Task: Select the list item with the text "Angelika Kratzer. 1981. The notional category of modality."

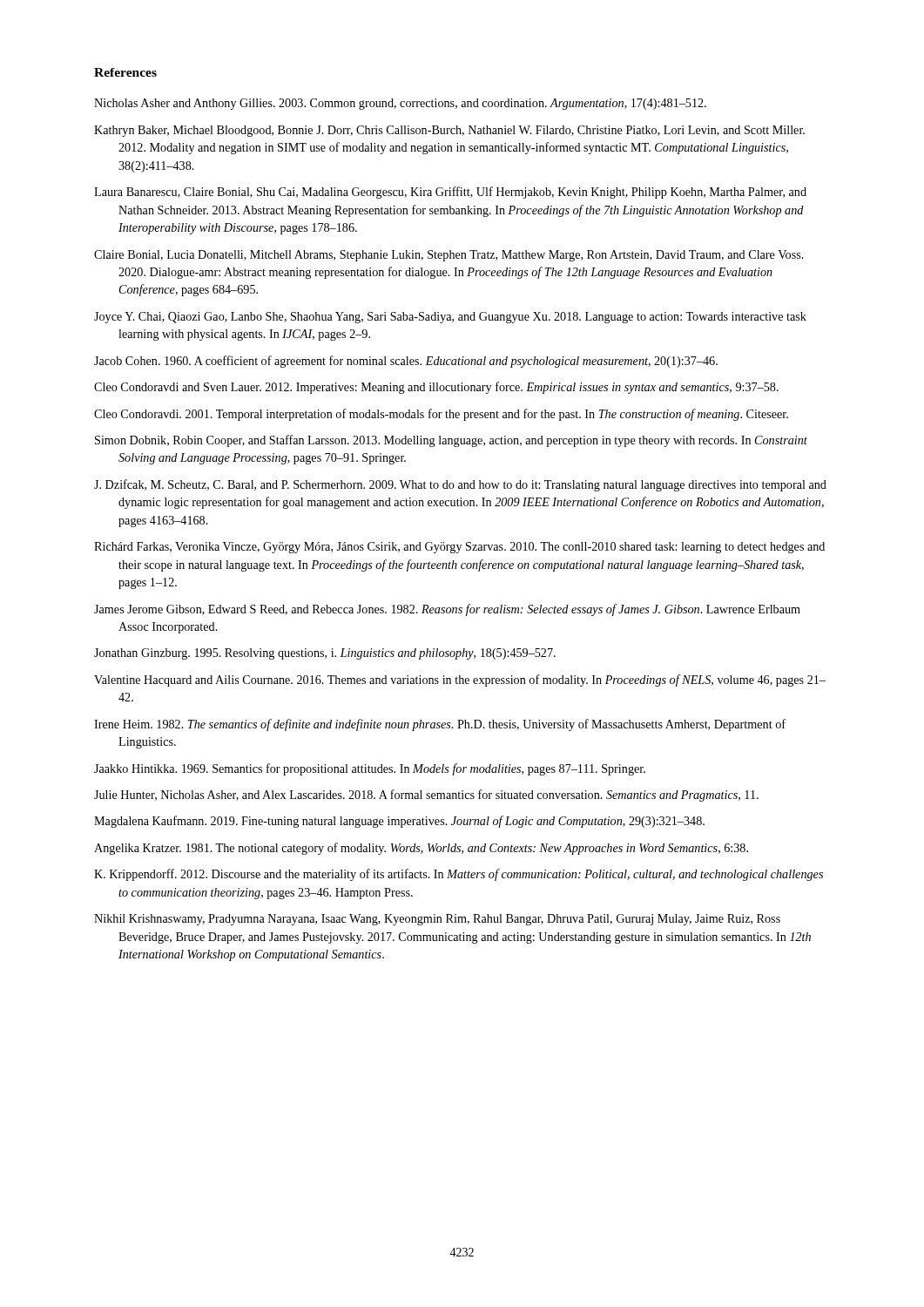Action: pyautogui.click(x=422, y=848)
